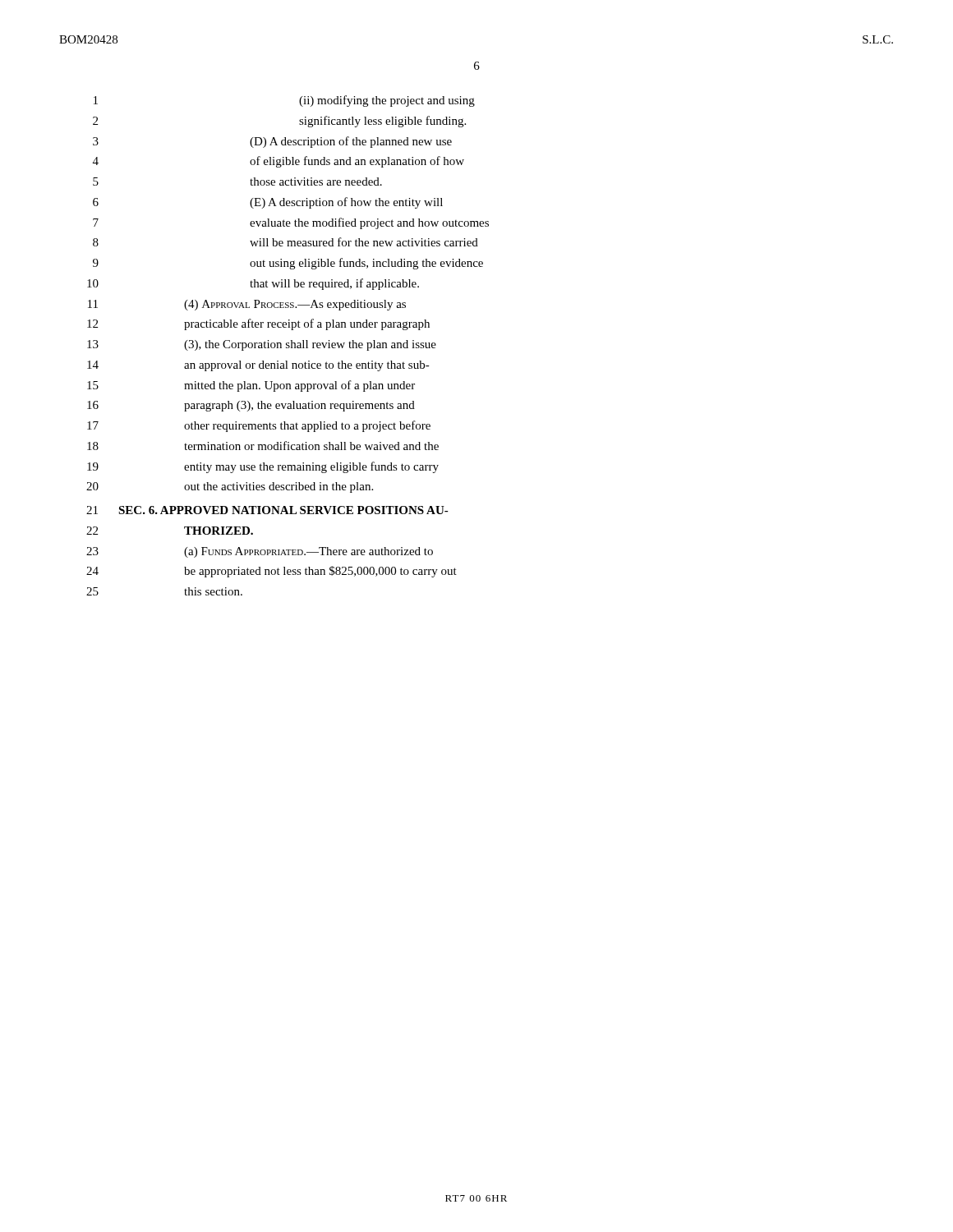Select the list item that reads "3 (D) A description of the planned"
This screenshot has height=1232, width=953.
272,142
